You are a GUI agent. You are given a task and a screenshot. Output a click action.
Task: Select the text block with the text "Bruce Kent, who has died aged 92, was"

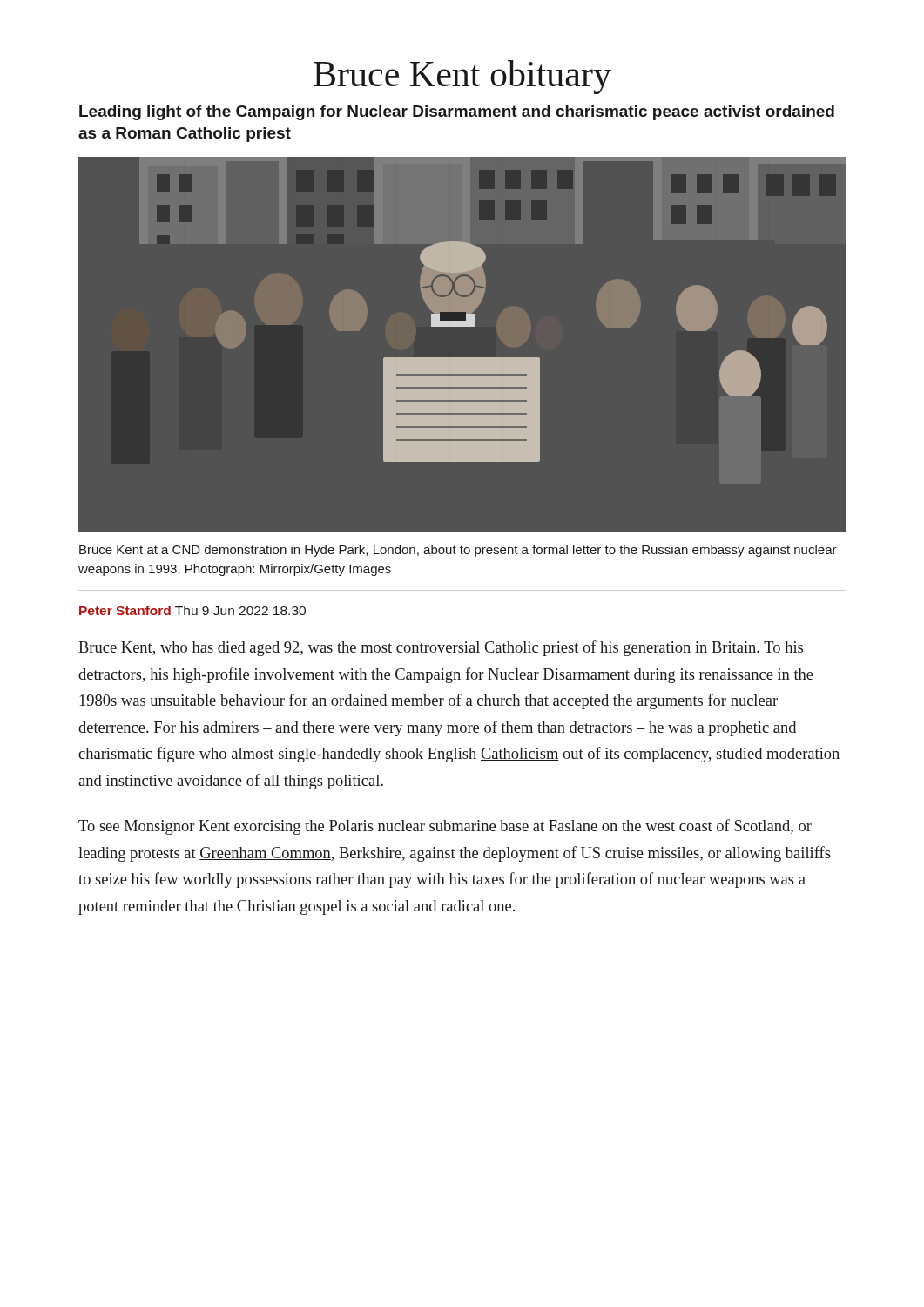[x=459, y=714]
